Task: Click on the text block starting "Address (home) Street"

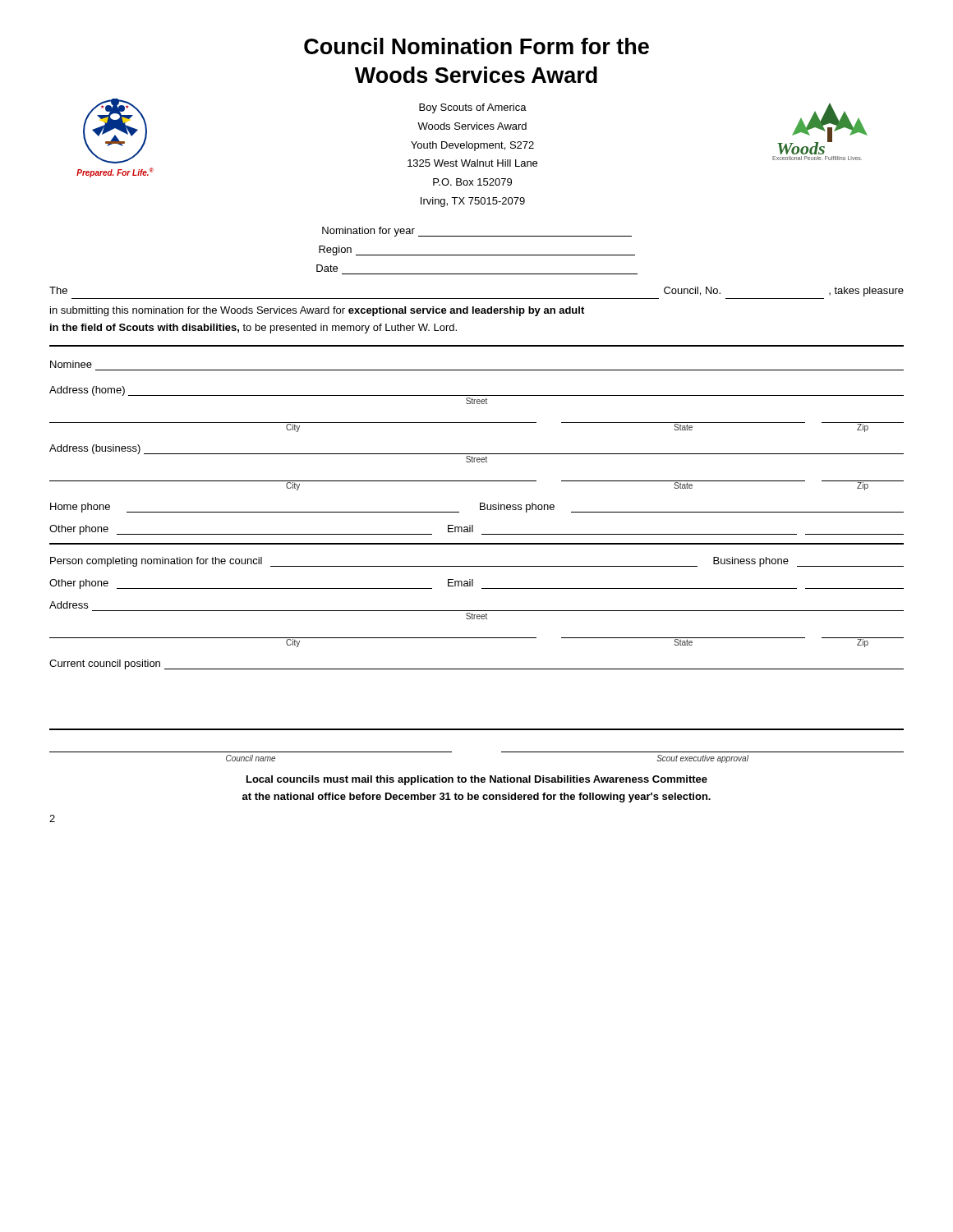Action: click(476, 394)
